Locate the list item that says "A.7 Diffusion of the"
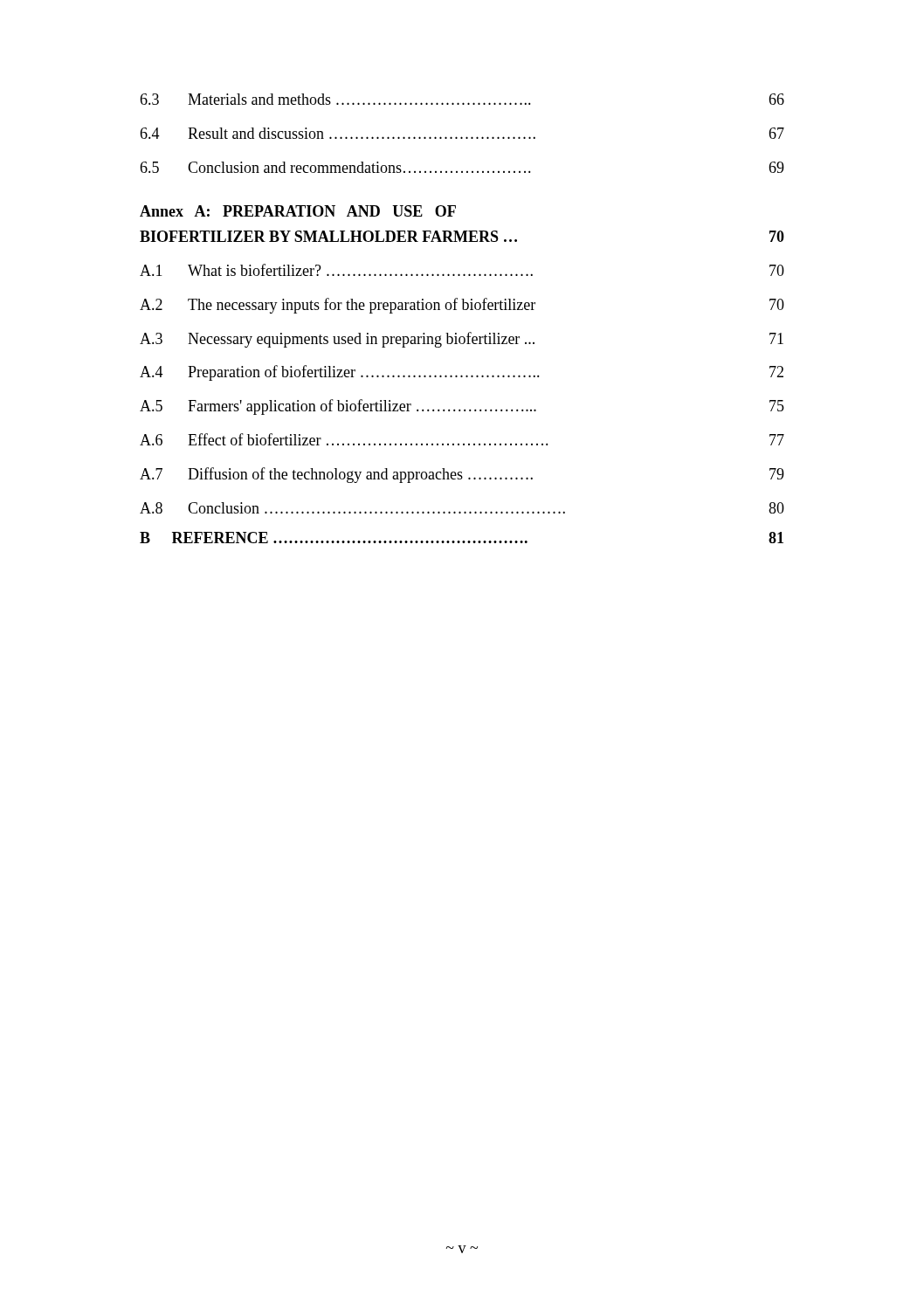The image size is (924, 1310). [462, 474]
